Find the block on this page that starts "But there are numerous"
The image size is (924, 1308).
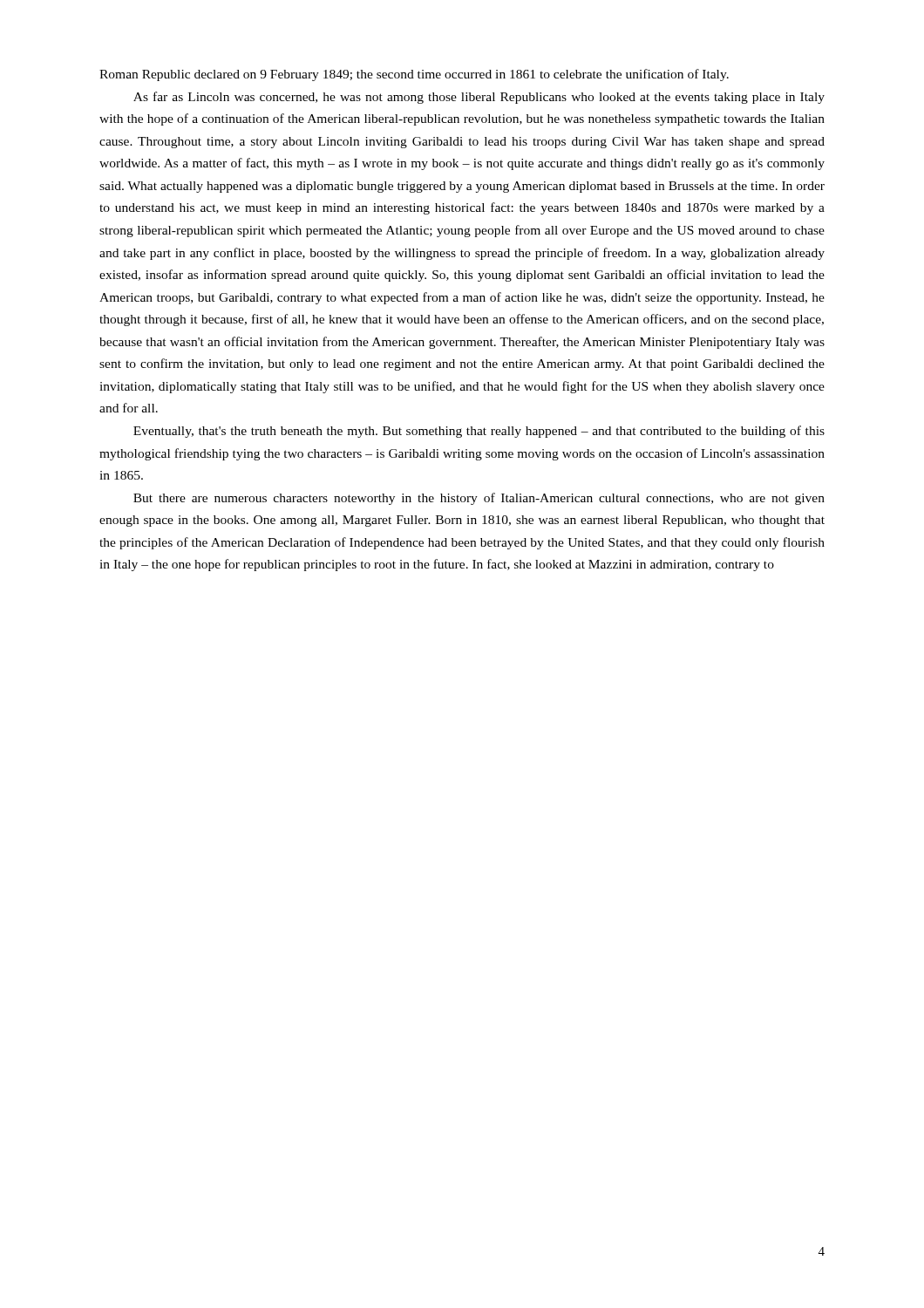click(462, 531)
